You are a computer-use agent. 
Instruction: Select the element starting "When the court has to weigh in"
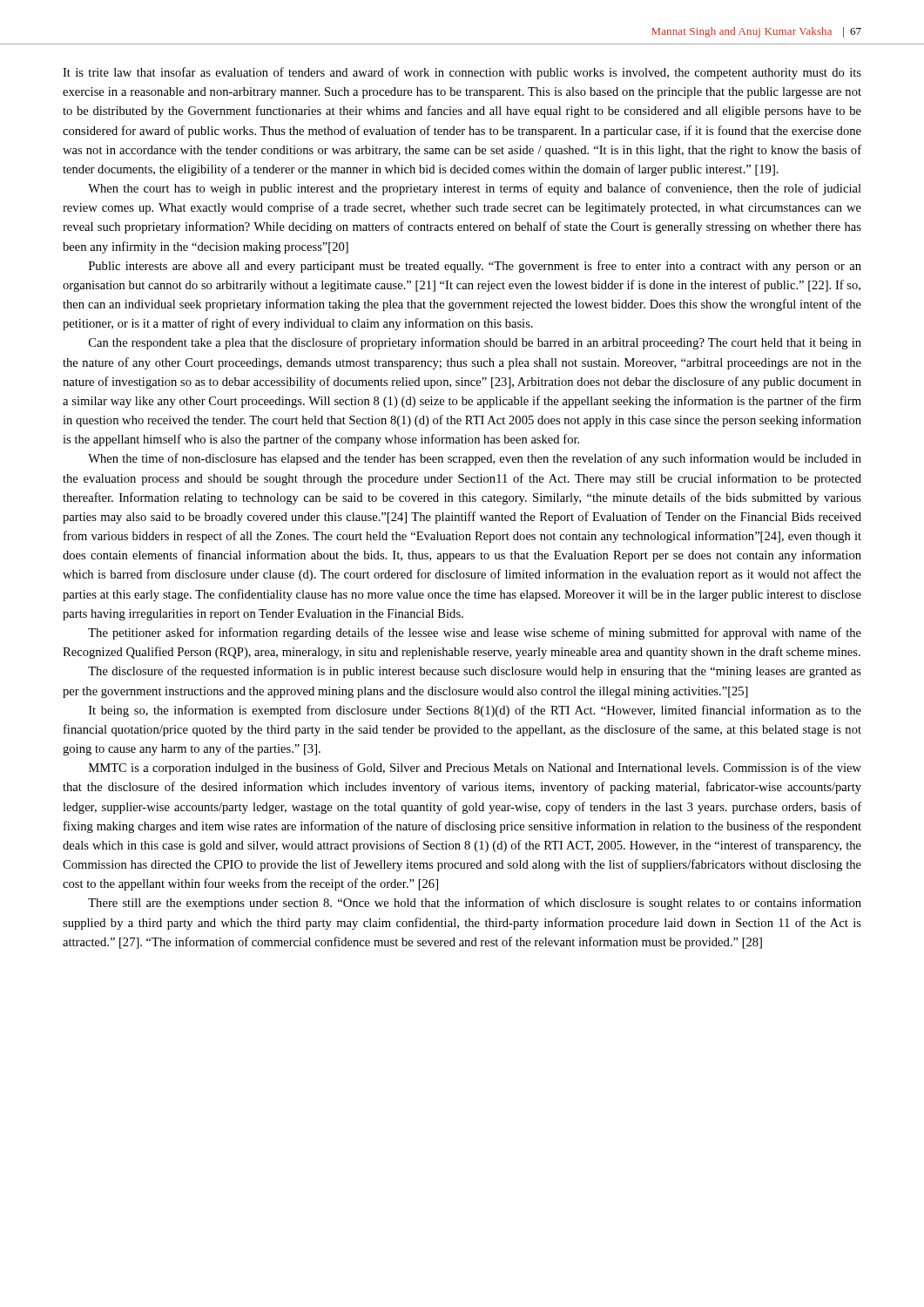[462, 217]
